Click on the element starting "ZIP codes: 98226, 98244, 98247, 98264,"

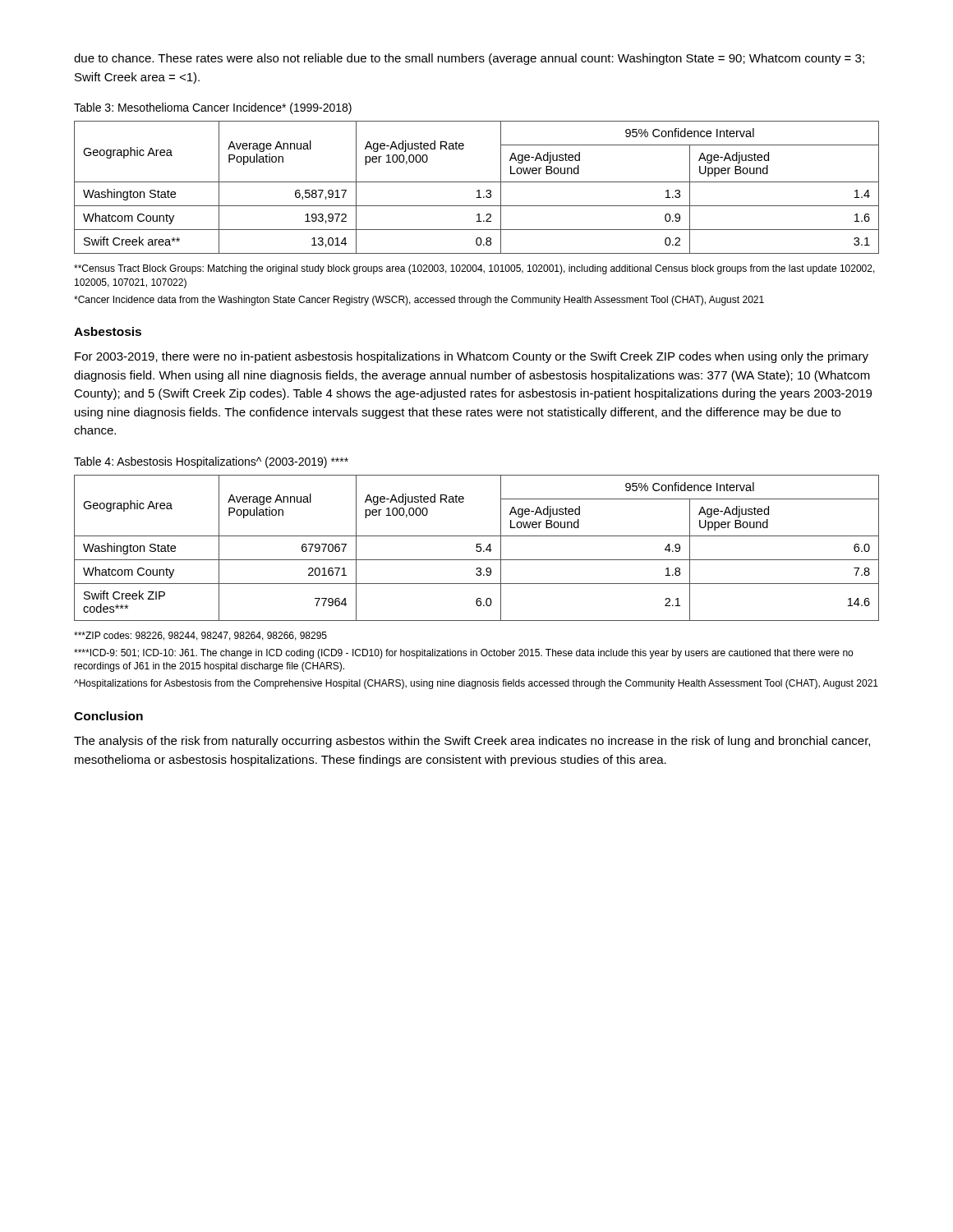click(200, 636)
